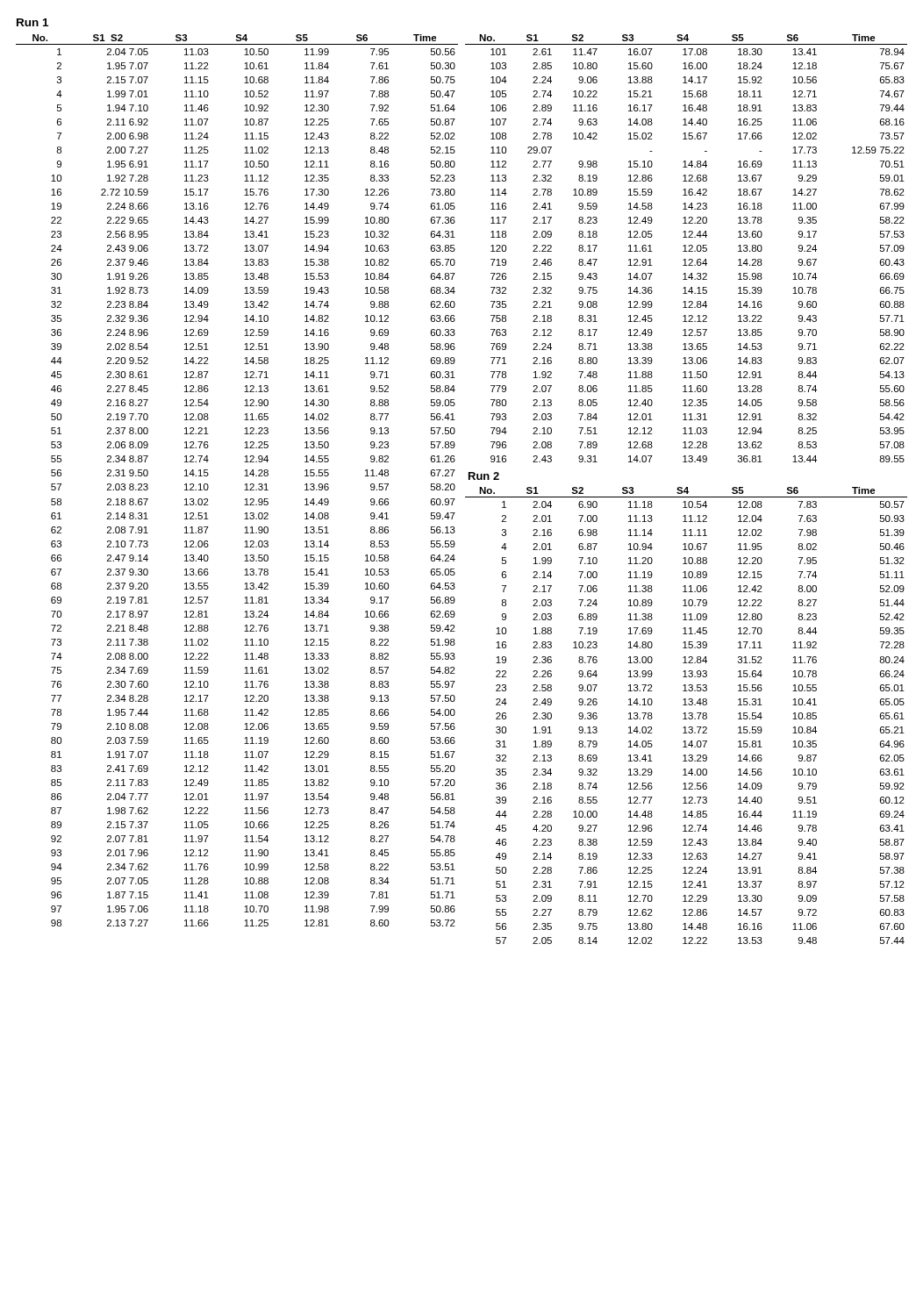Find the table that mentions "1.87 7.15"
Viewport: 923px width, 1316px height.
click(x=462, y=489)
